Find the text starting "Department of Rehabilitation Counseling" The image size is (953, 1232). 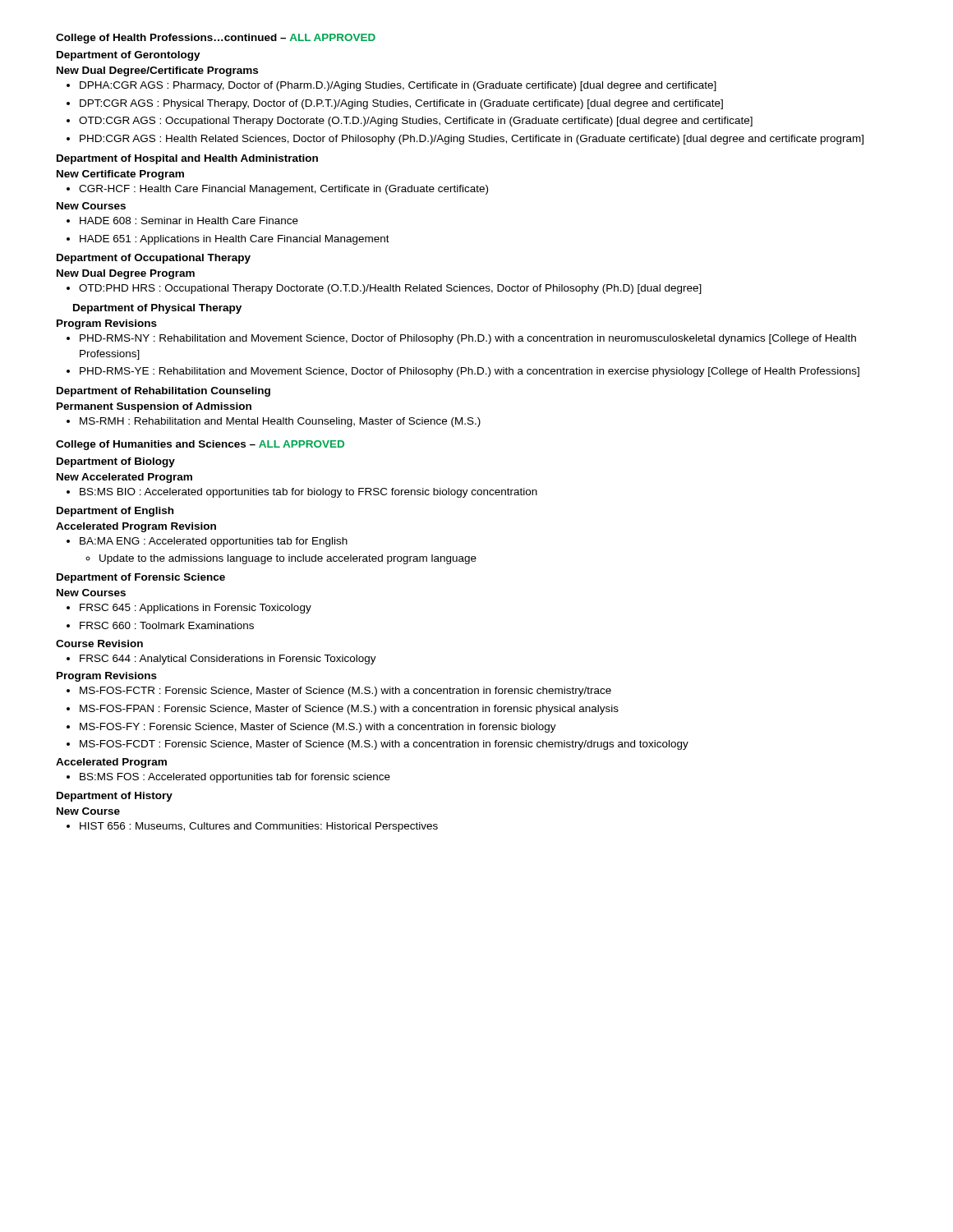163,390
